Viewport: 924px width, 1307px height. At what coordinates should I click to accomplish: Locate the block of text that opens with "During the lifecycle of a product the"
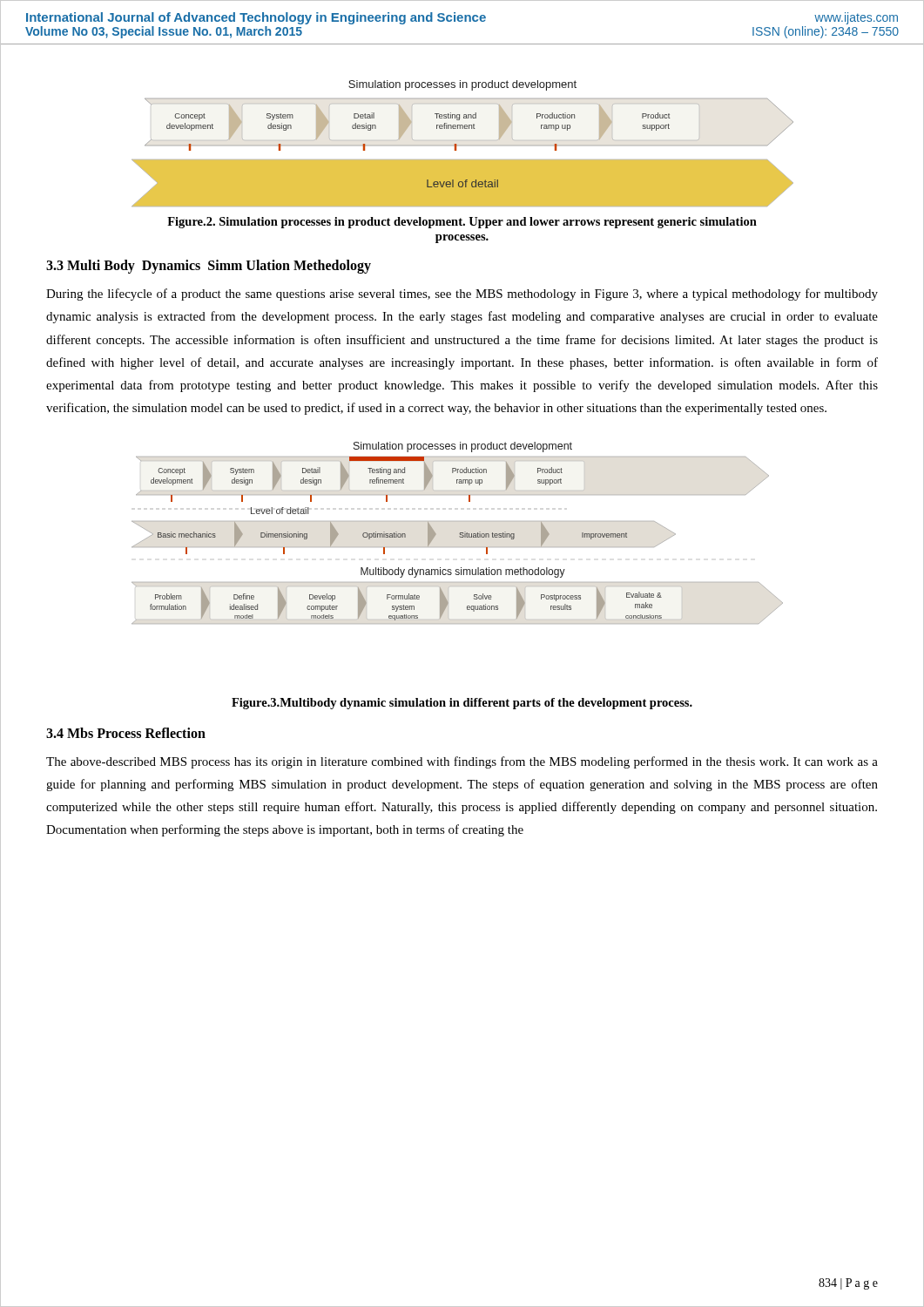(x=462, y=351)
